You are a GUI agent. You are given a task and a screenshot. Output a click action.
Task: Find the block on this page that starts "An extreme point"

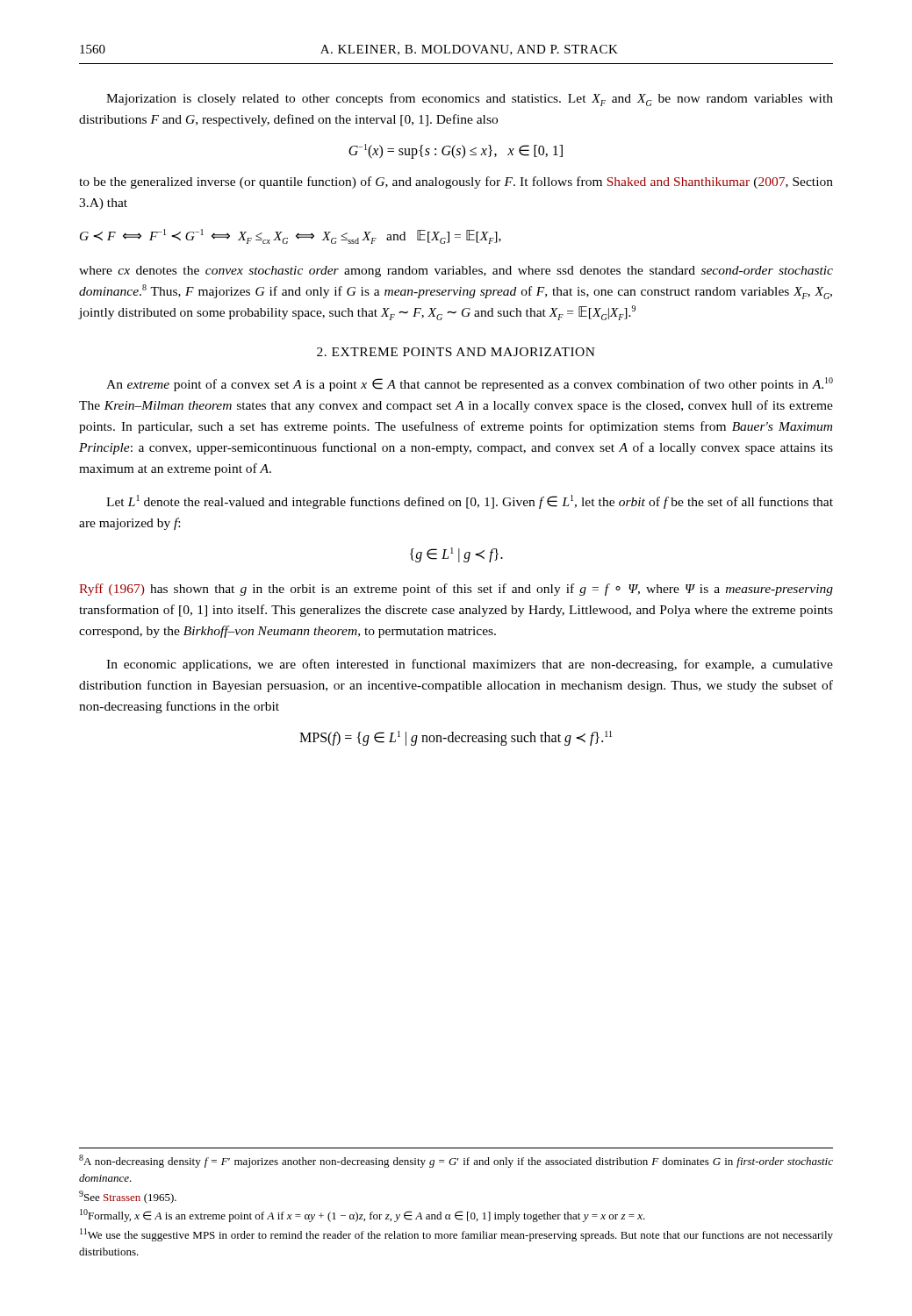[456, 426]
